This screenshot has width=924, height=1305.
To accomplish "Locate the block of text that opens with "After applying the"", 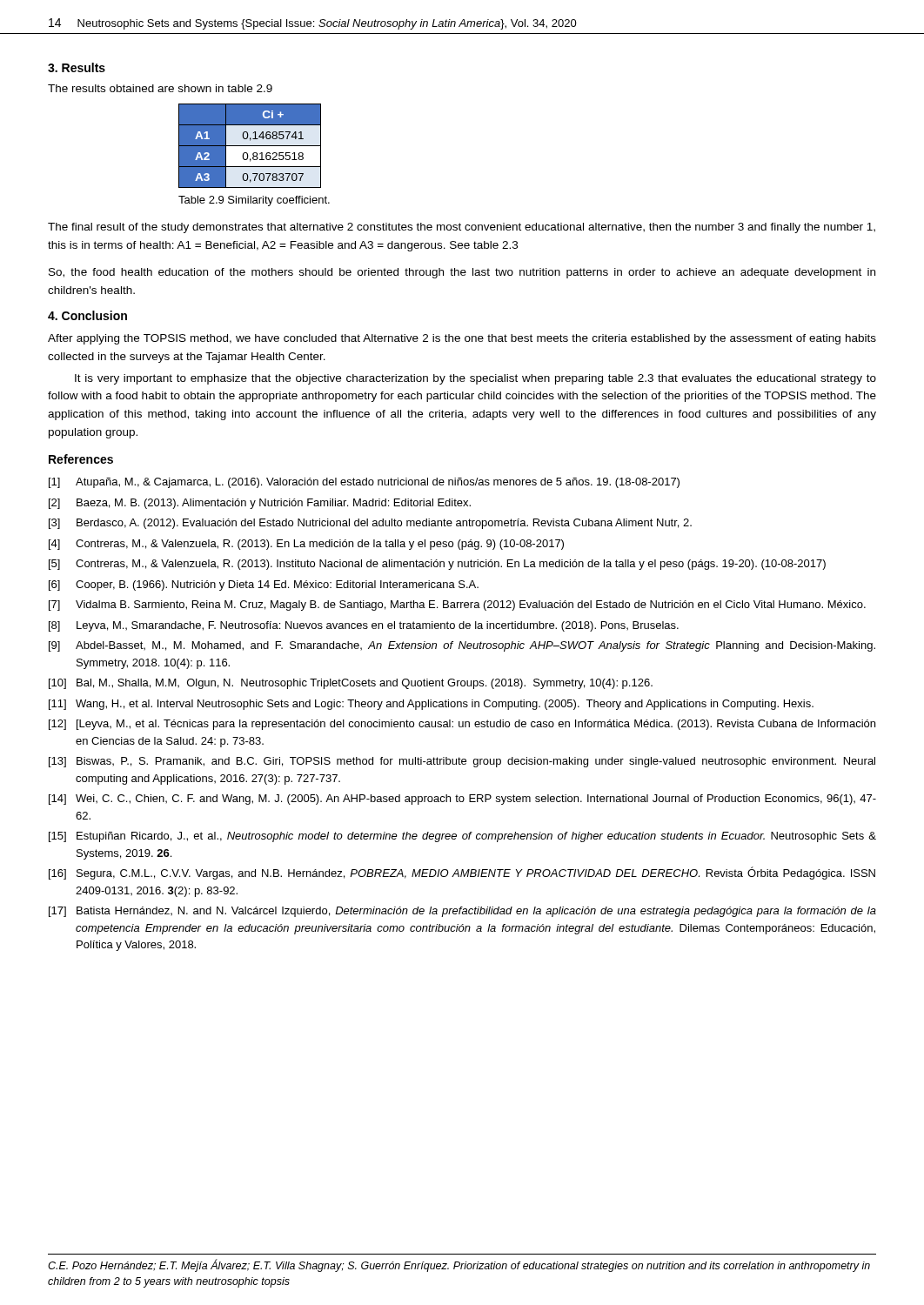I will point(462,347).
